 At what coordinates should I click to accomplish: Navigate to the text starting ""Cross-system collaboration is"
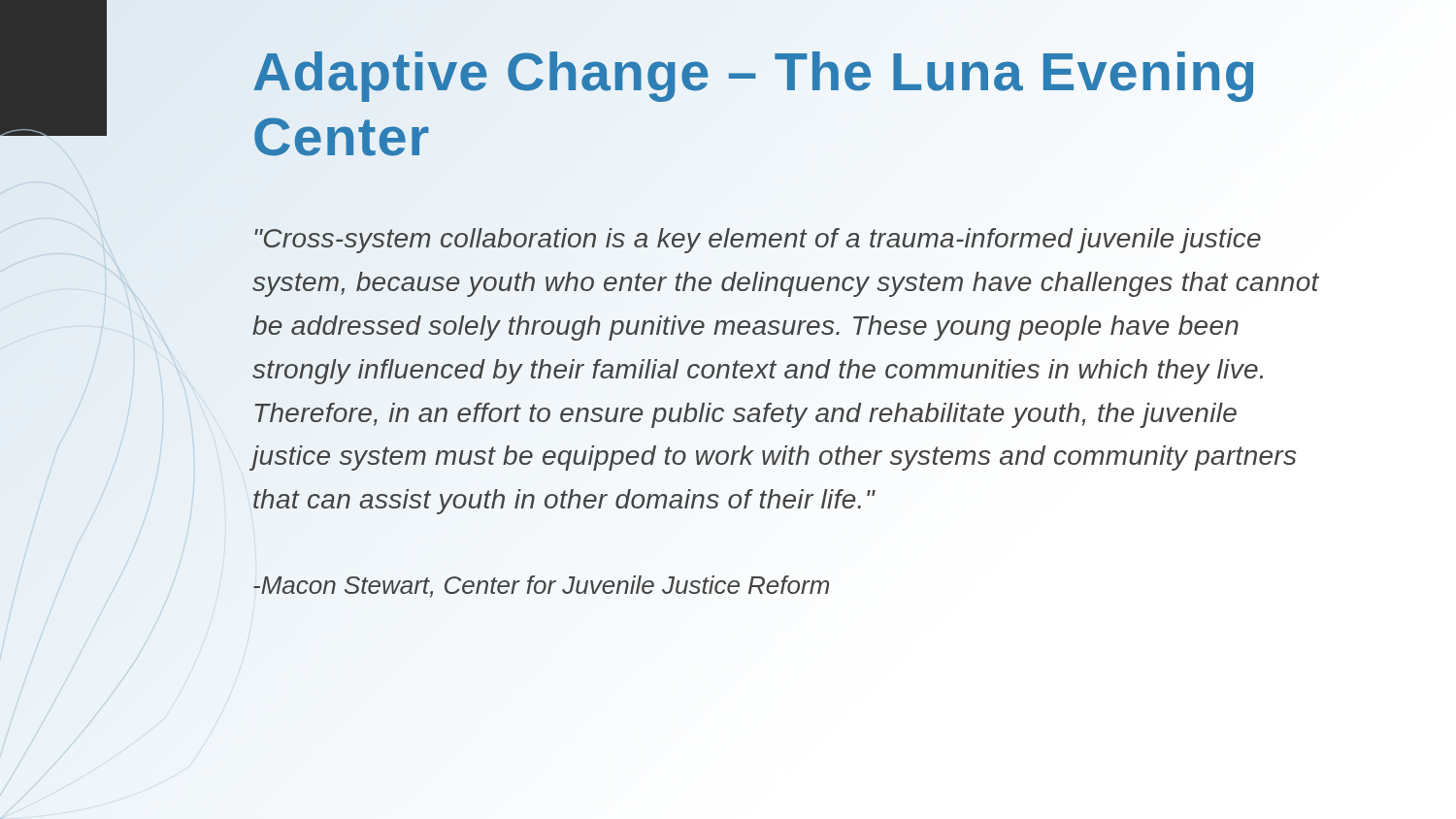coord(786,370)
